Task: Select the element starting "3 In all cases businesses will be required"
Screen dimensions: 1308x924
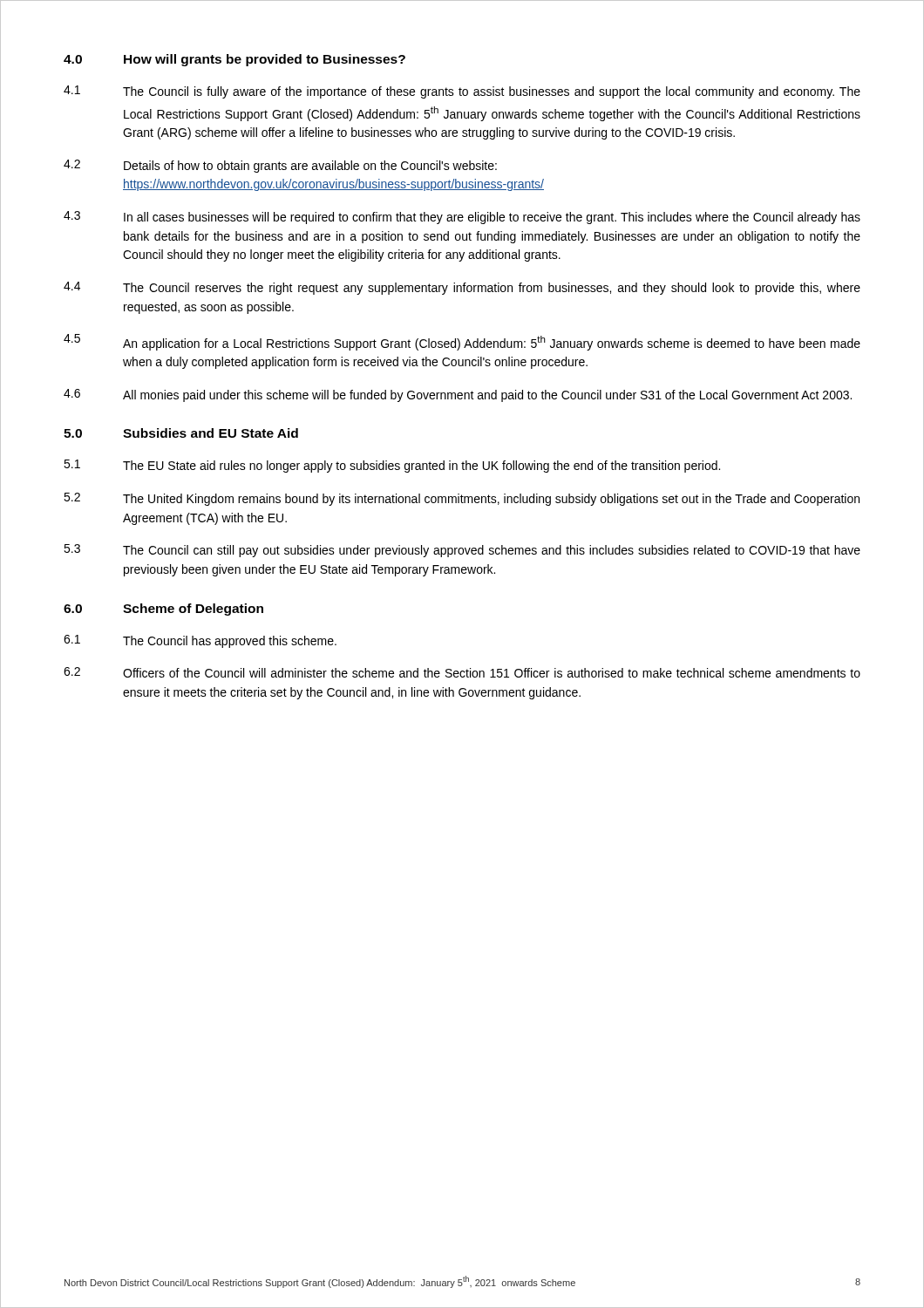Action: pyautogui.click(x=462, y=237)
